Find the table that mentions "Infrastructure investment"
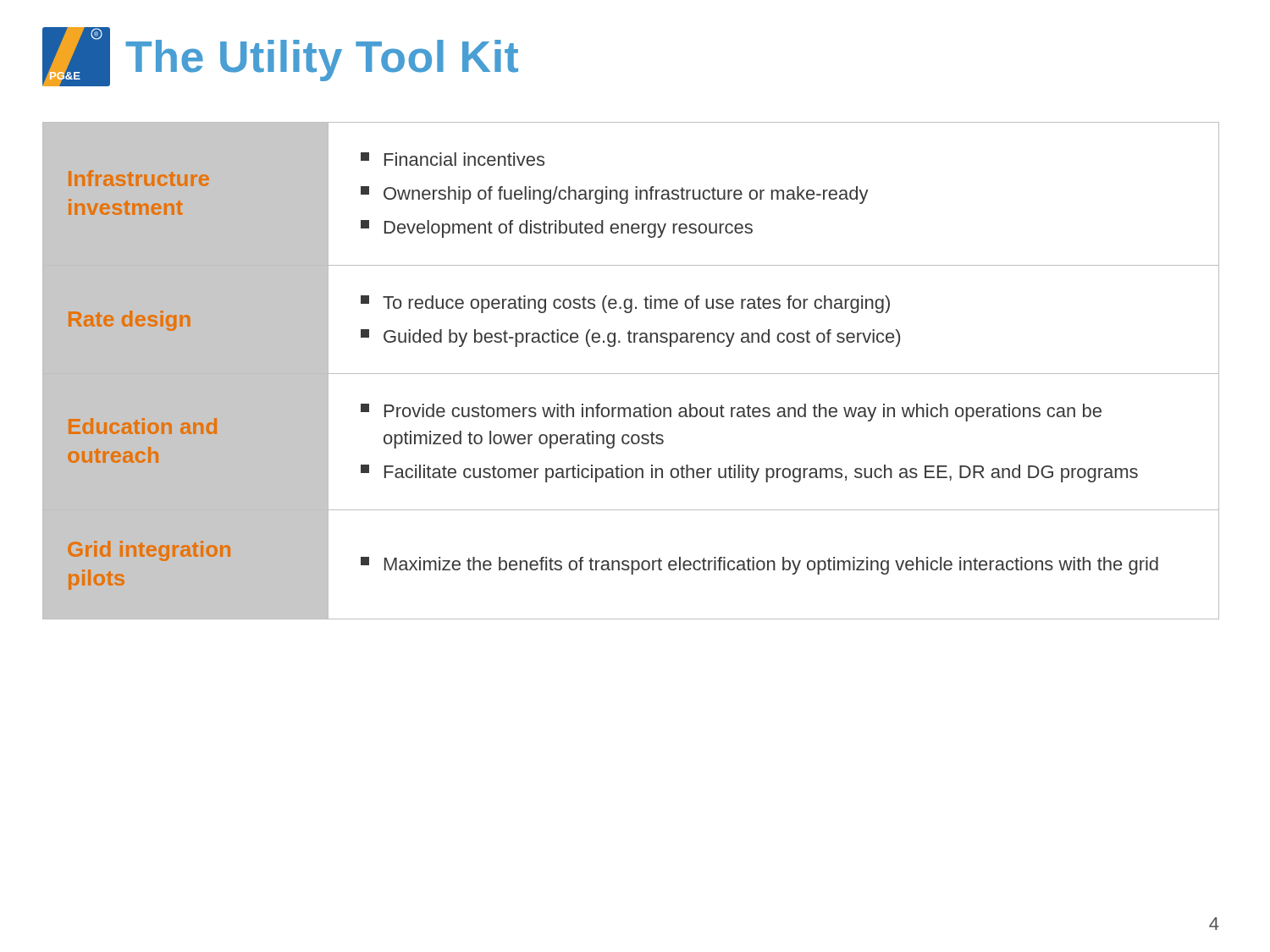 pos(635,375)
